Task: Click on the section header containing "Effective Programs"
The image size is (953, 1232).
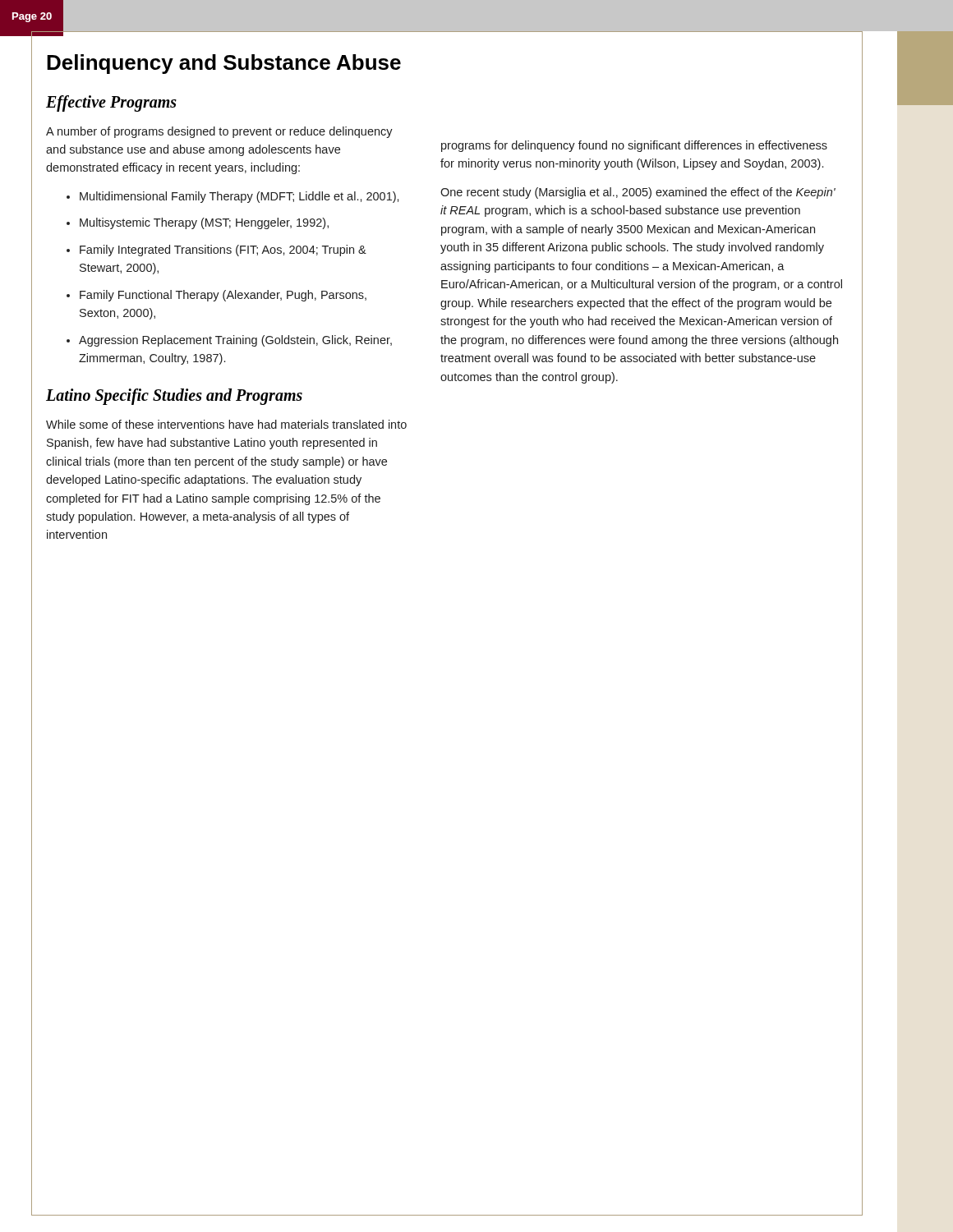Action: point(111,101)
